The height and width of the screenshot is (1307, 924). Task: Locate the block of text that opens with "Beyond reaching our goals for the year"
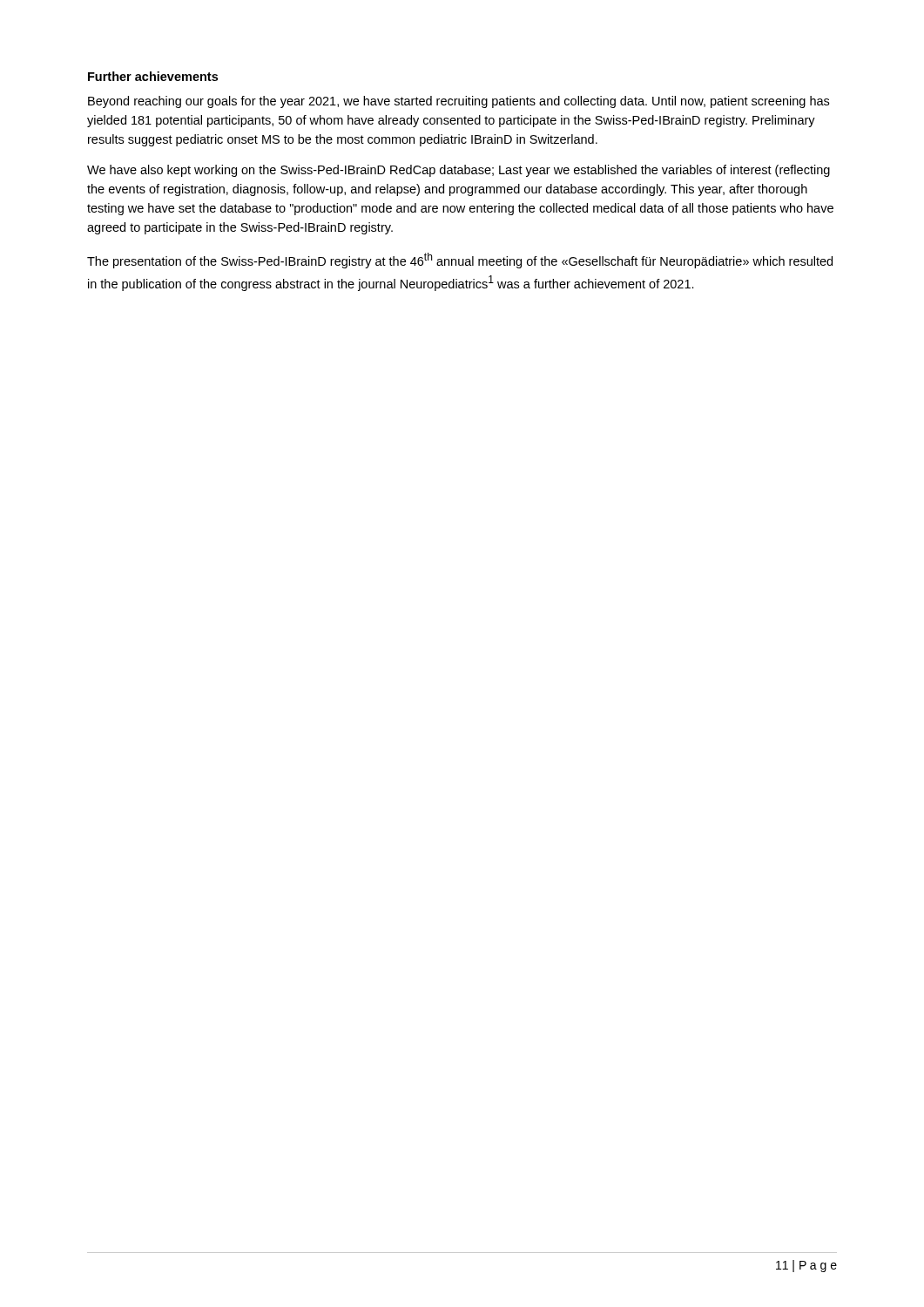(458, 120)
